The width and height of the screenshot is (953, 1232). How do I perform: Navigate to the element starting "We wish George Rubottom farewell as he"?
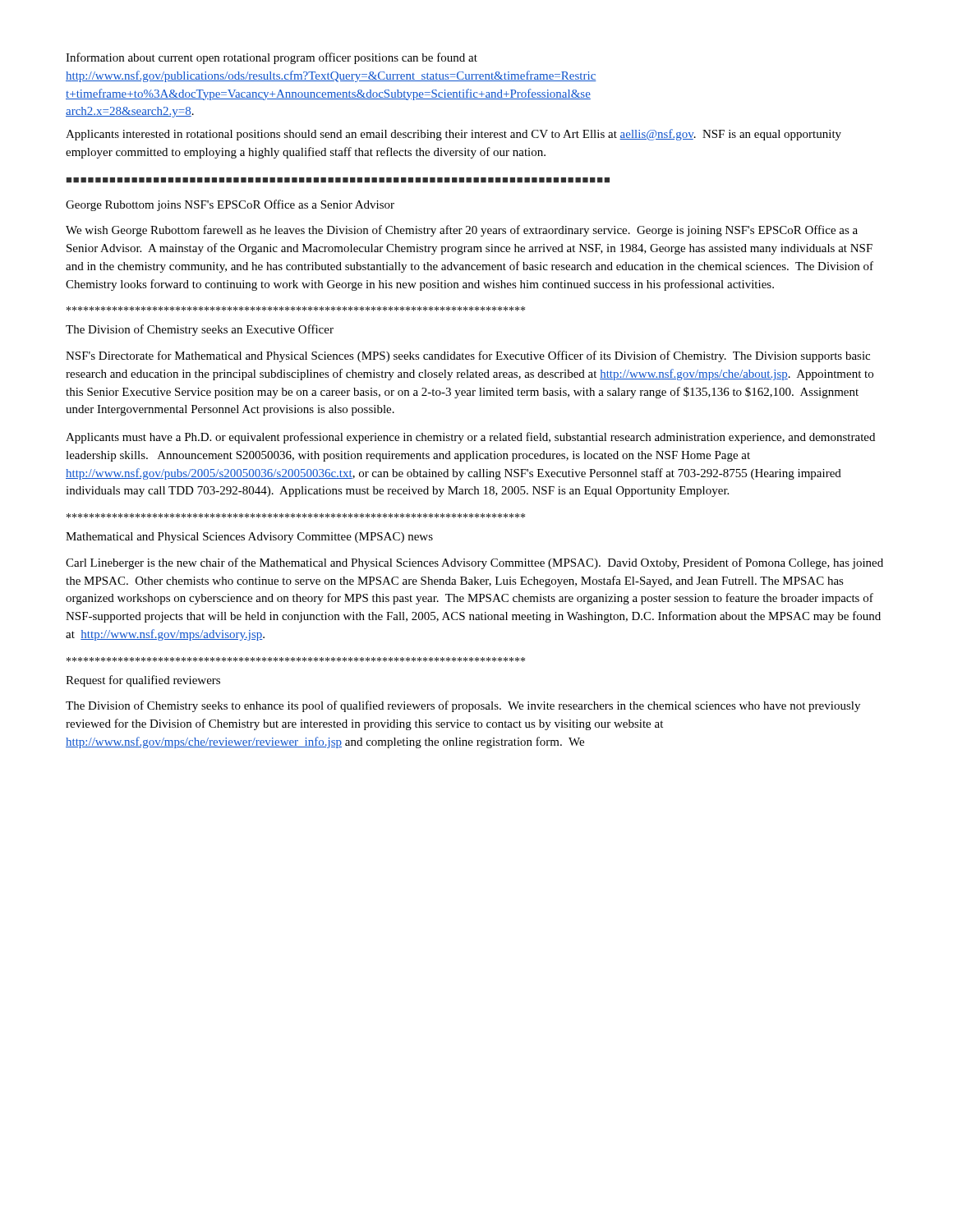pyautogui.click(x=470, y=257)
